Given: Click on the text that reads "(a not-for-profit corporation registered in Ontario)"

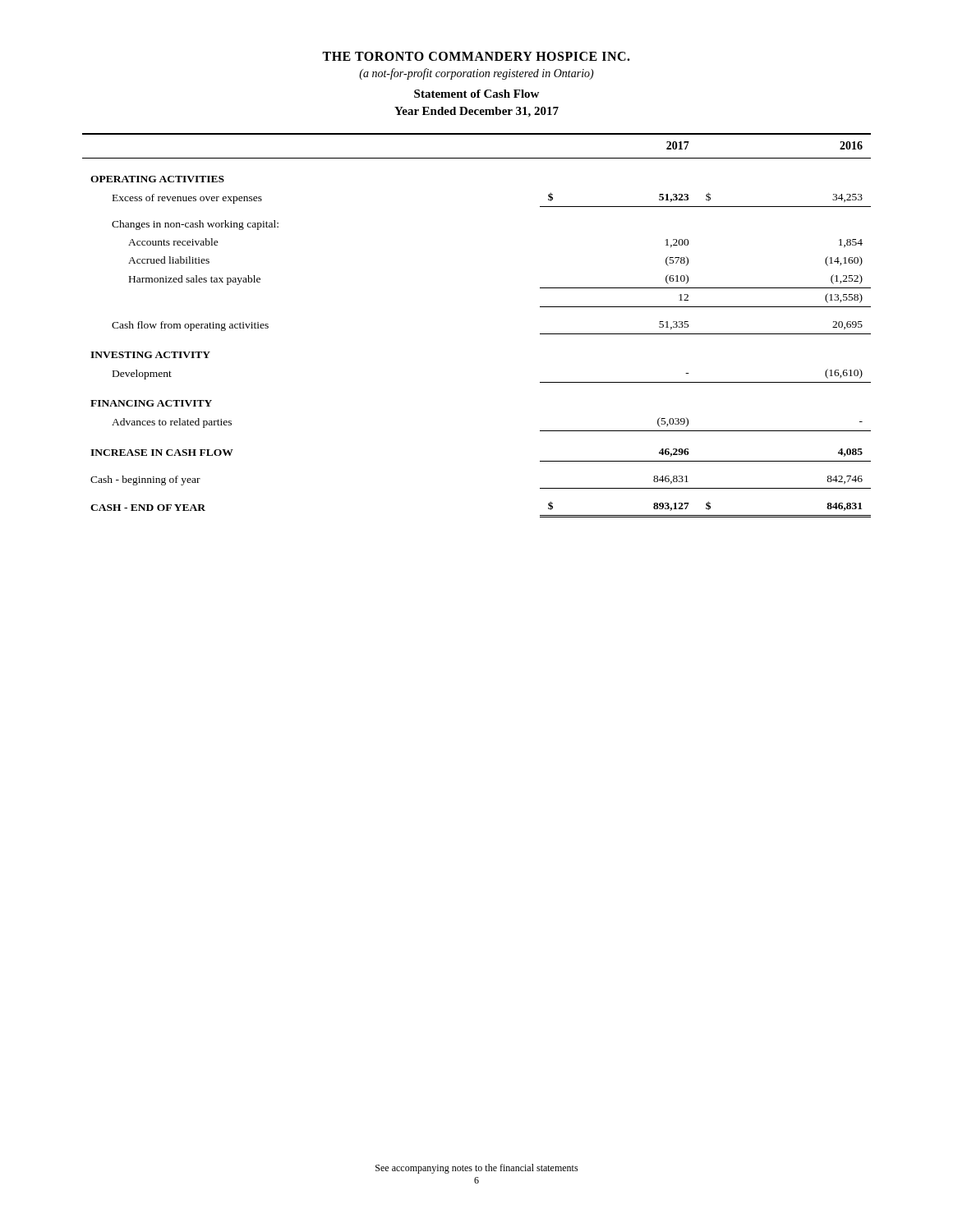Looking at the screenshot, I should tap(476, 74).
